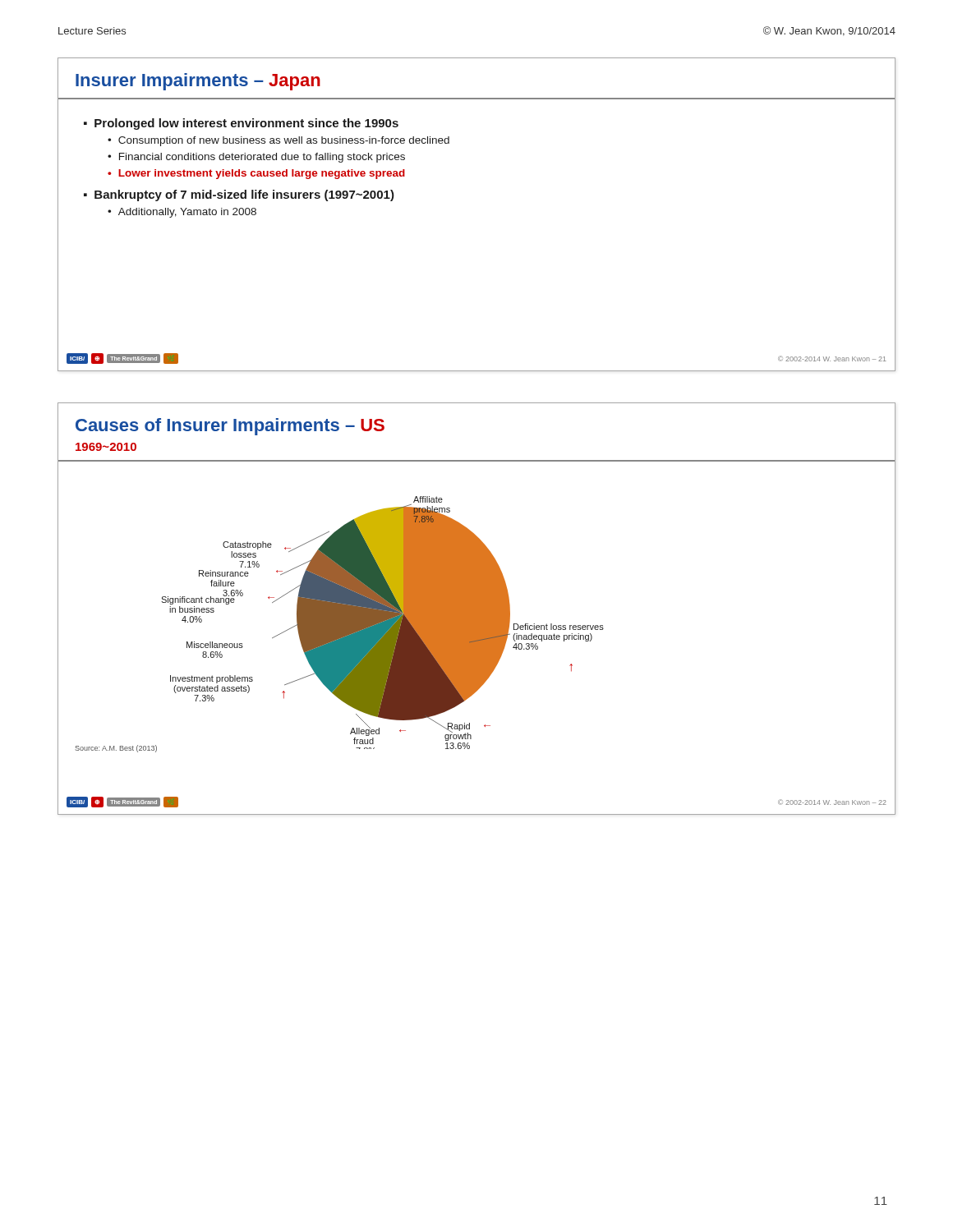
Task: Find the list item that says "Consumption of new business"
Action: tap(284, 140)
